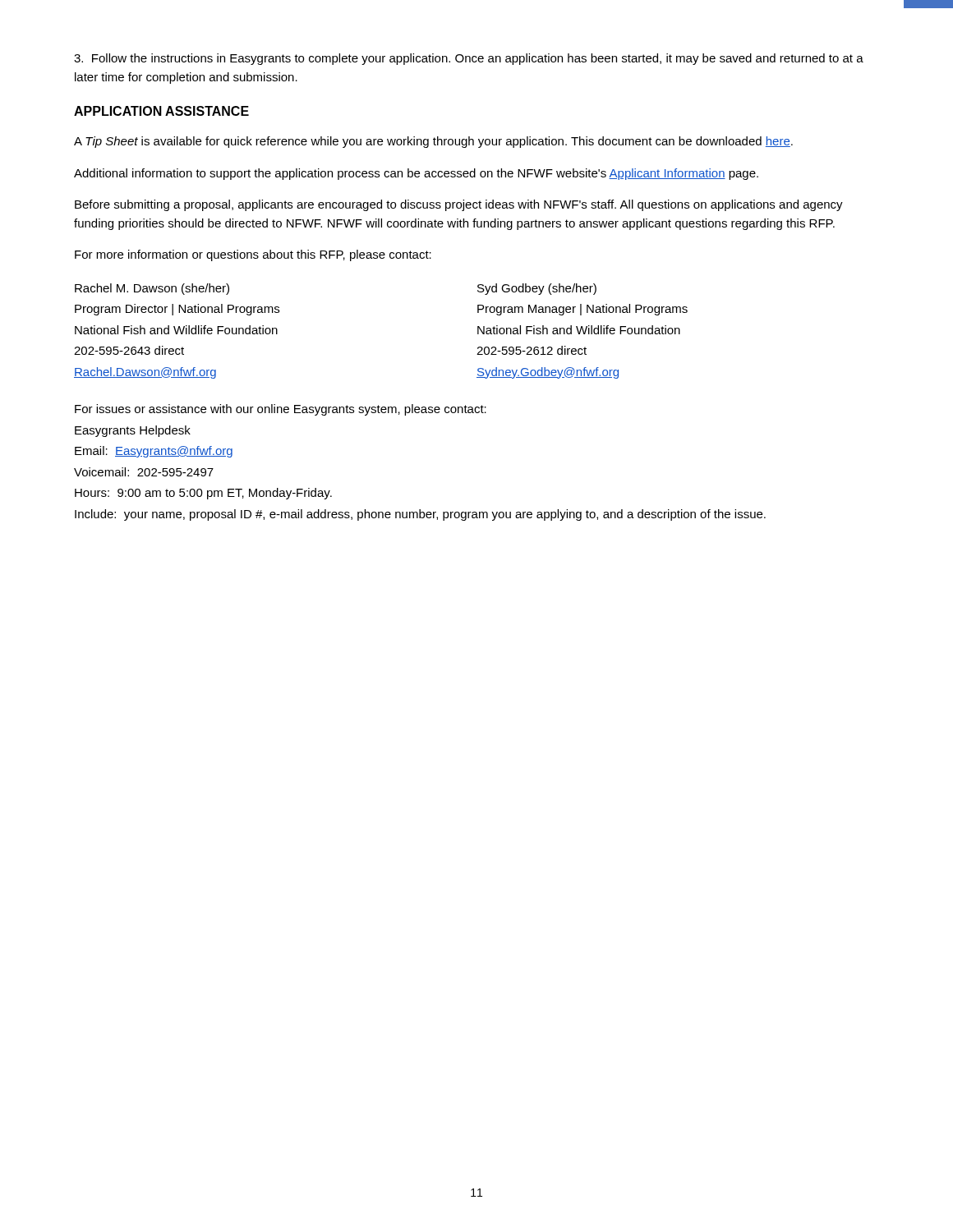953x1232 pixels.
Task: Click the passage that begins "A Tip Sheet is available"
Action: pyautogui.click(x=434, y=141)
